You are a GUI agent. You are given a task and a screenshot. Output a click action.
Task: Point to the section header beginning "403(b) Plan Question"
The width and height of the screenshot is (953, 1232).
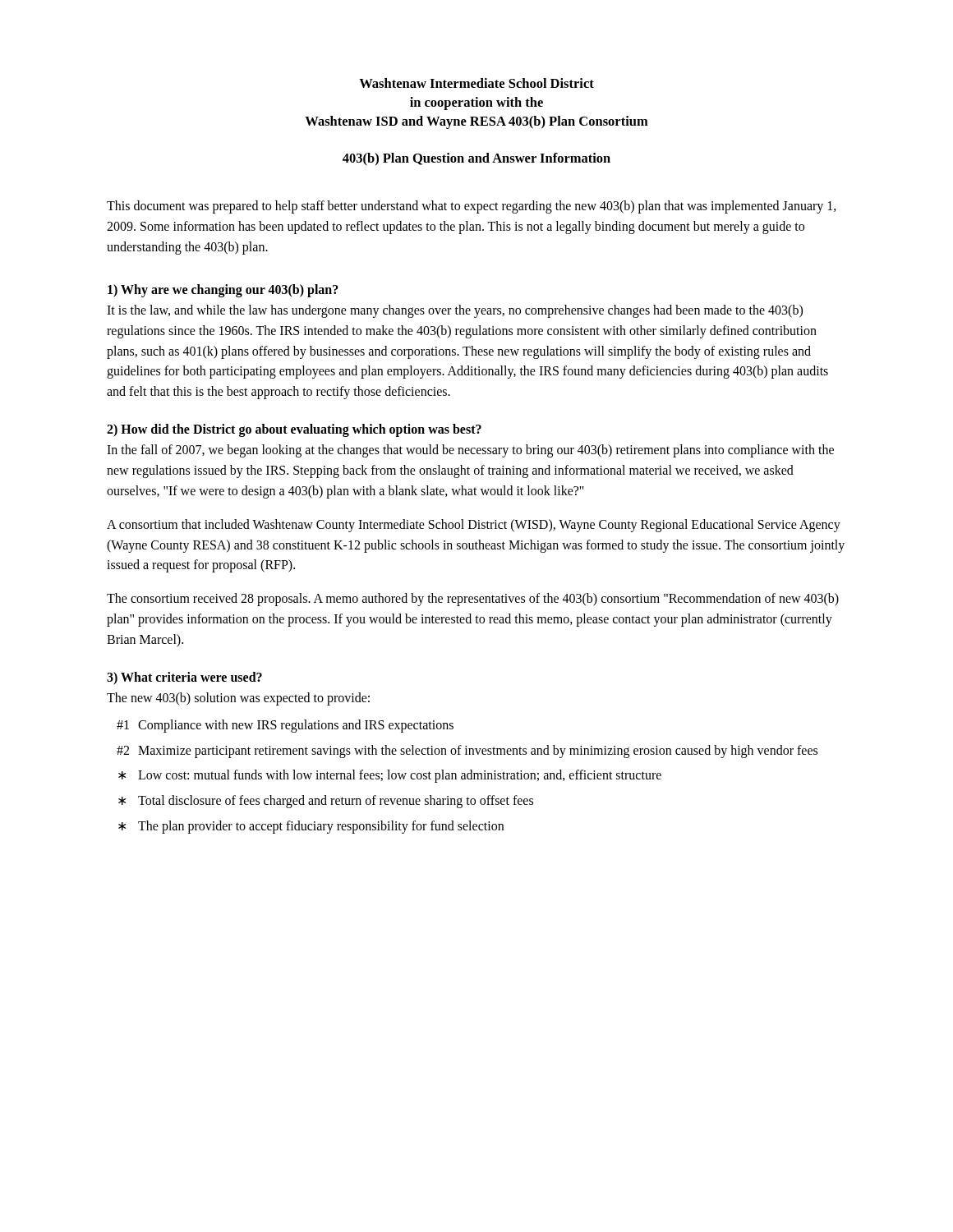click(476, 159)
